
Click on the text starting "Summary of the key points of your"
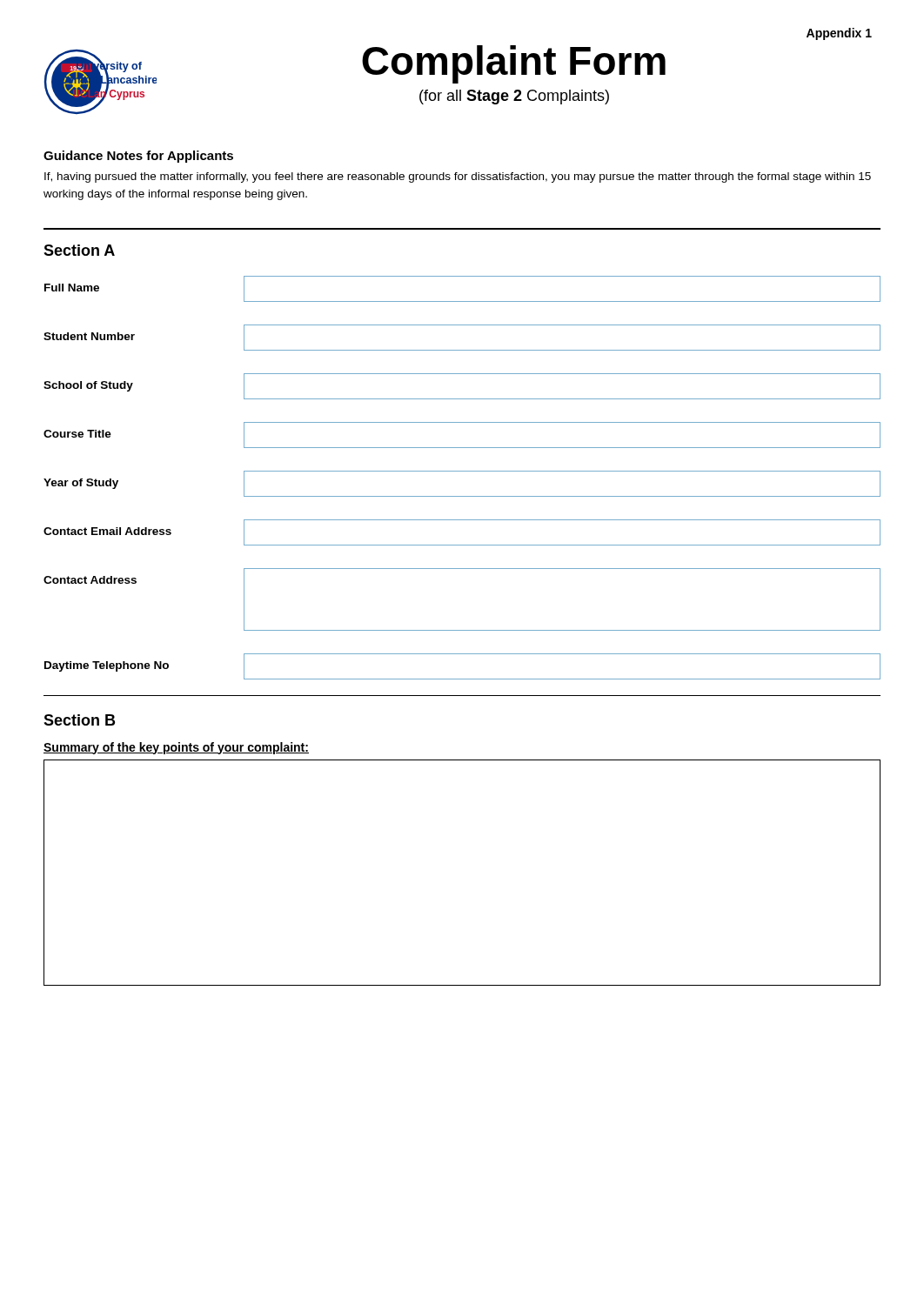[x=176, y=747]
